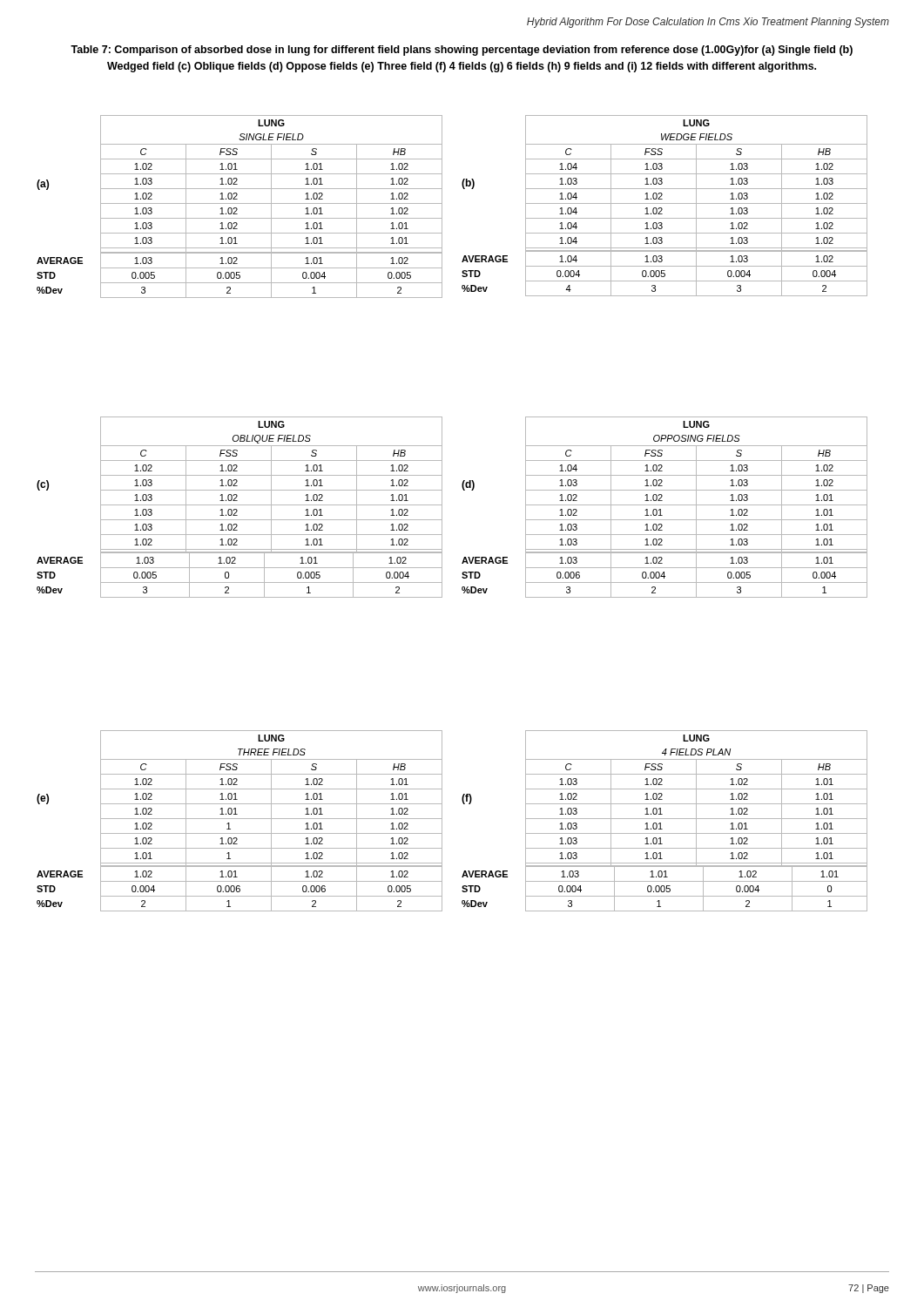Click a caption

coord(462,58)
